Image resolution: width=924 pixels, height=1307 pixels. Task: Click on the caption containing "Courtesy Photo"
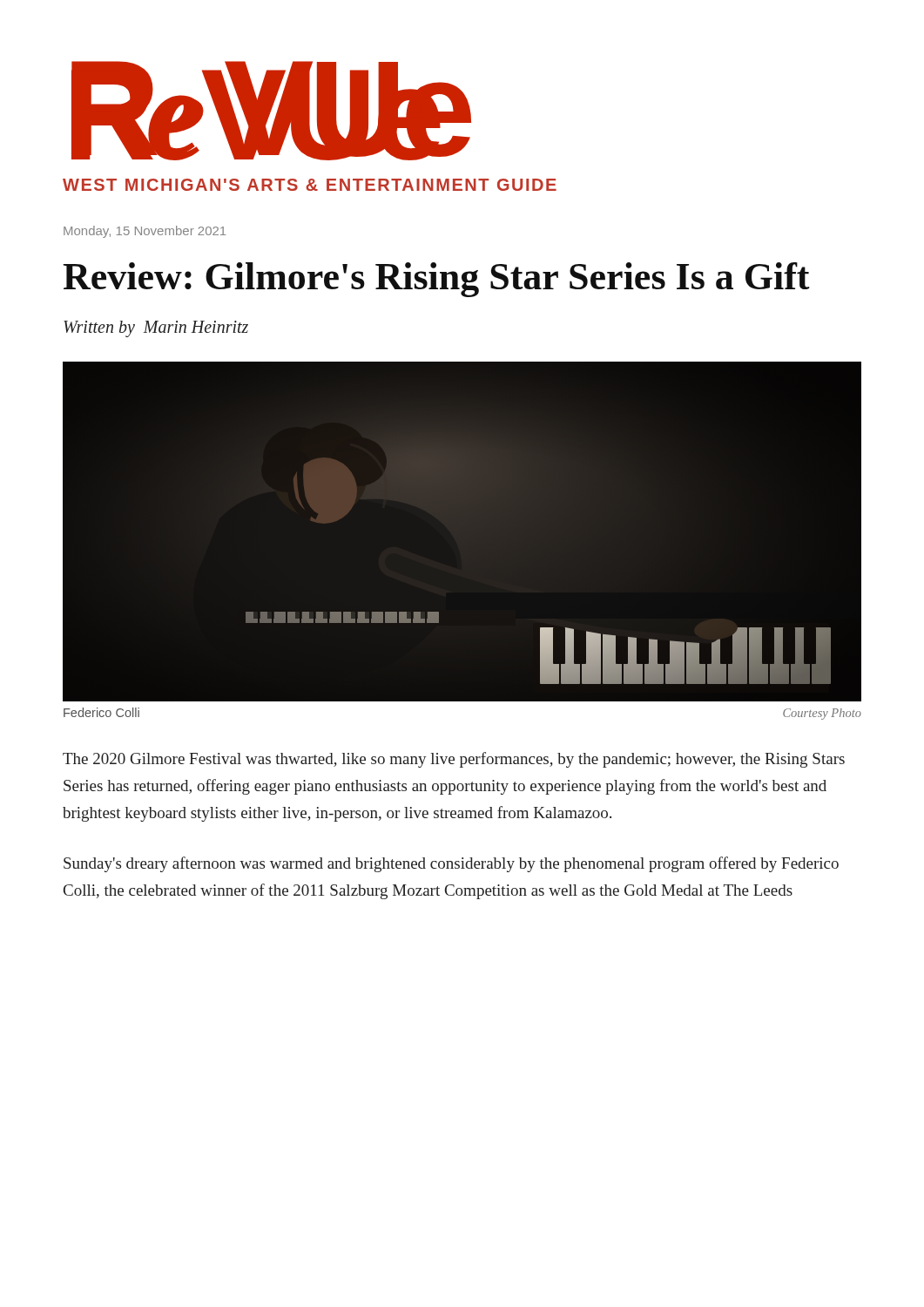(x=822, y=712)
